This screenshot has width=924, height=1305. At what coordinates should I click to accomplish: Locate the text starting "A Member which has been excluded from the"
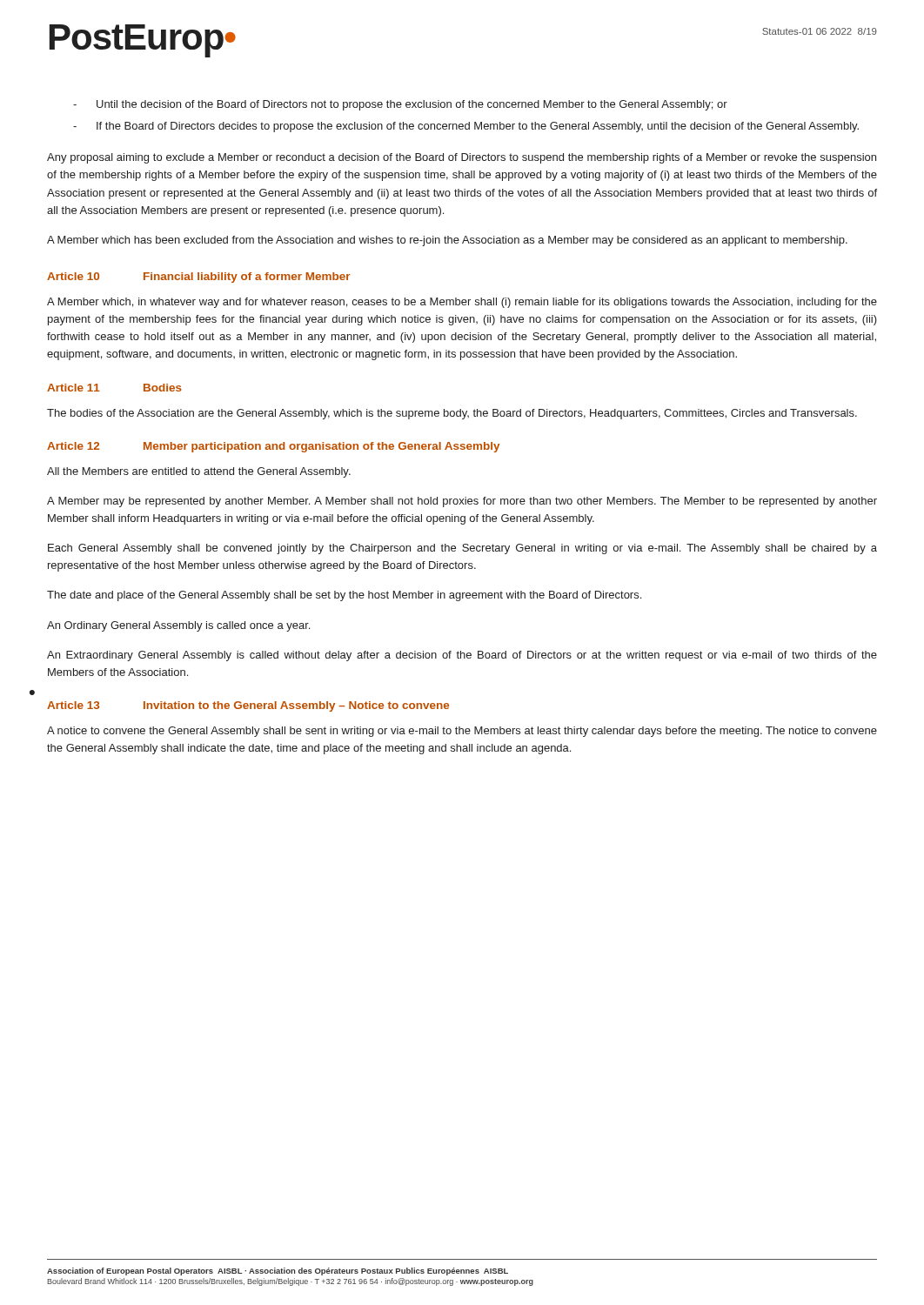447,240
